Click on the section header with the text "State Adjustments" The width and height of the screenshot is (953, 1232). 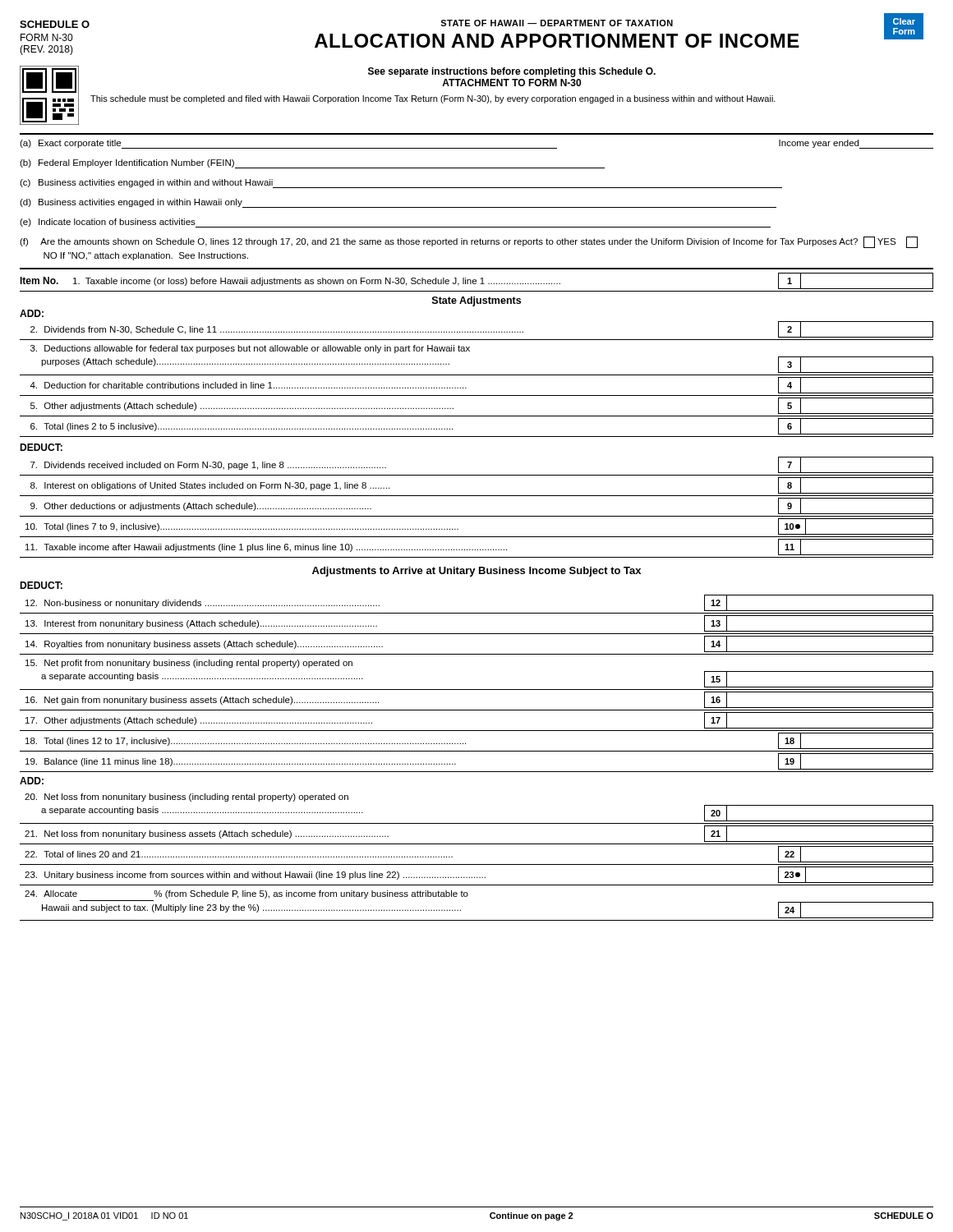pos(476,301)
